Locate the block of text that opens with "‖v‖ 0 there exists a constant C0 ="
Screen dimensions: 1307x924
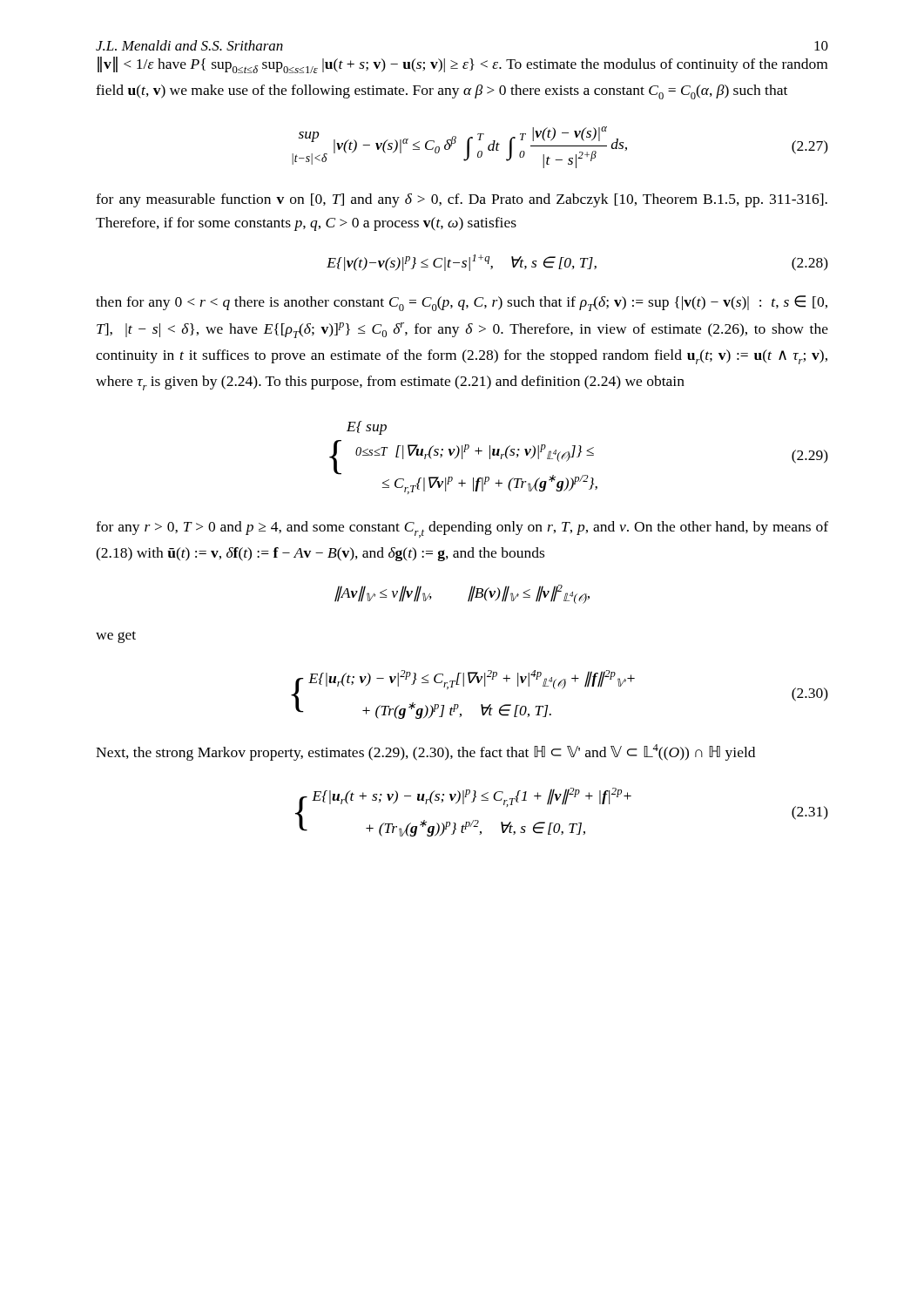pos(462,78)
